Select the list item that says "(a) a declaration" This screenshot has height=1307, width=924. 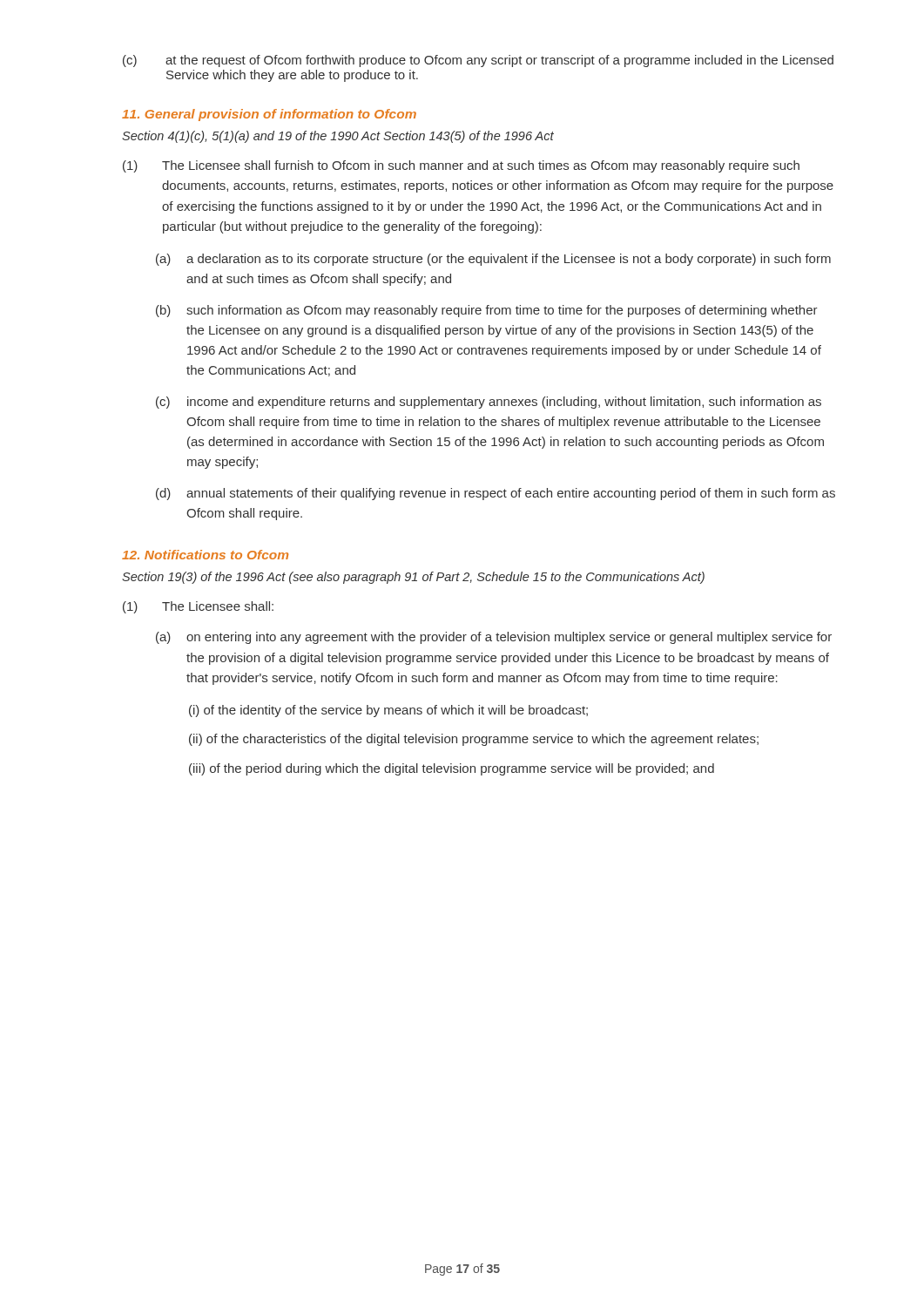496,269
